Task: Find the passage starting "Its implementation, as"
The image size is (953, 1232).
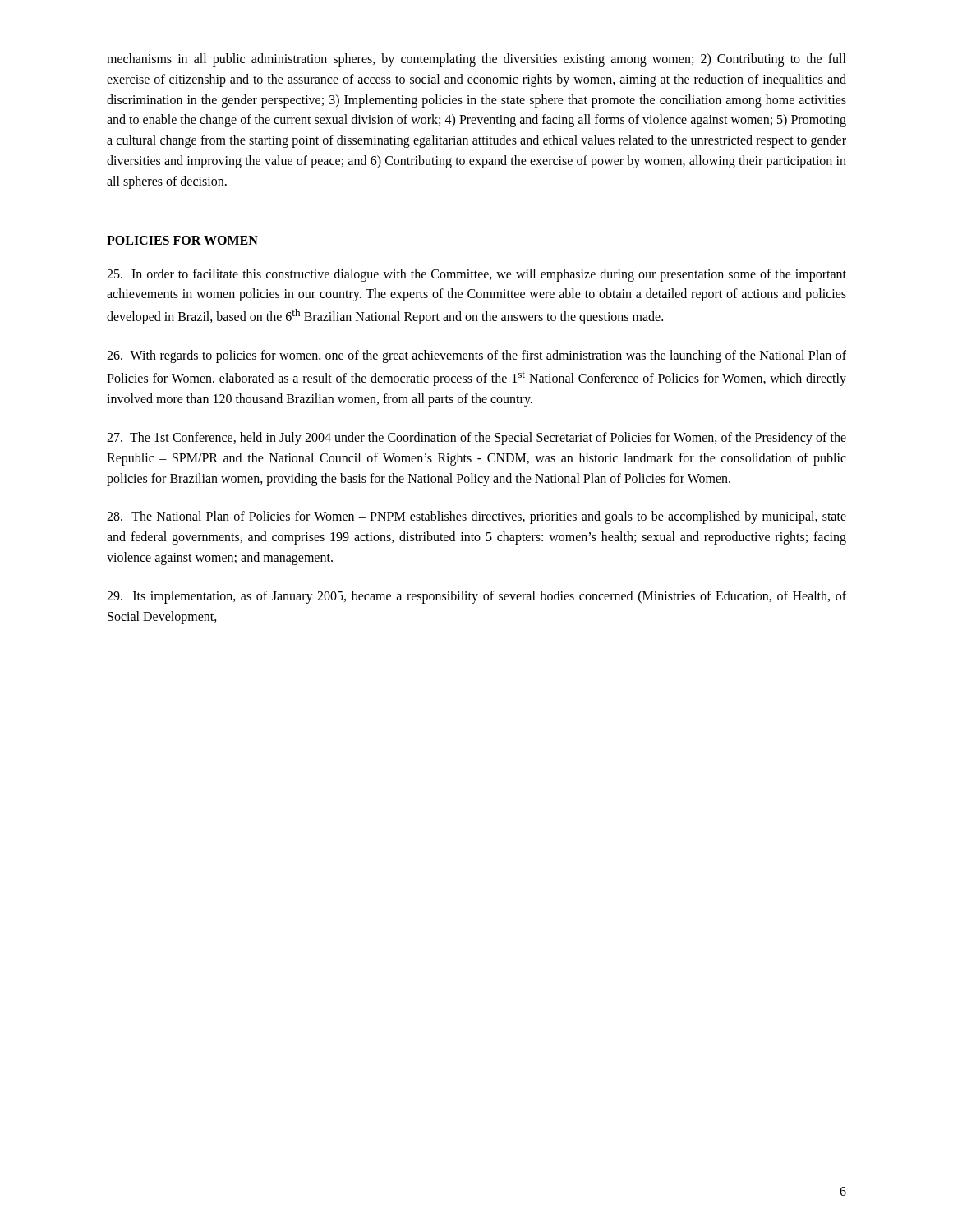Action: (476, 606)
